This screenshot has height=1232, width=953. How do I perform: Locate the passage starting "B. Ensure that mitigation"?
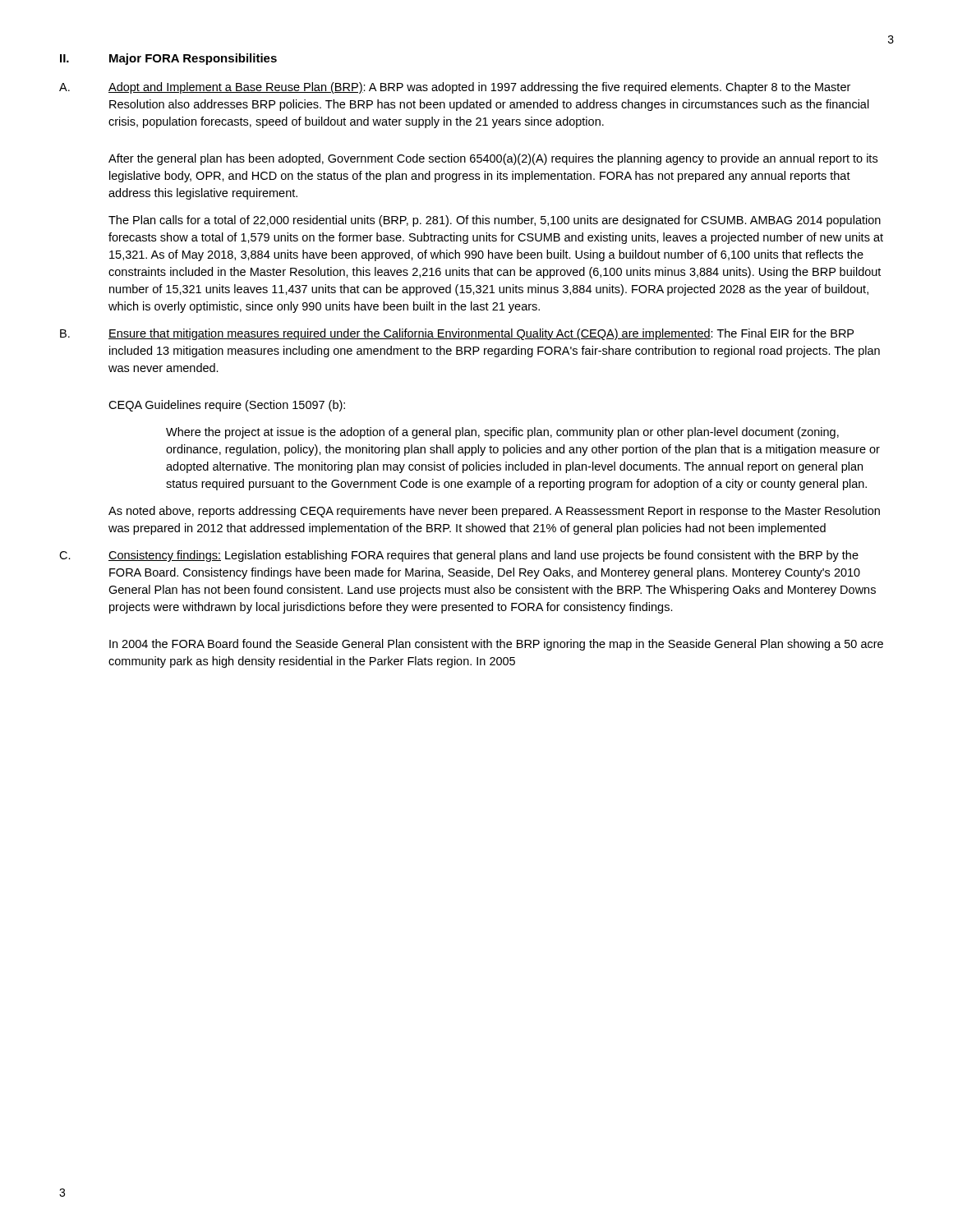click(x=476, y=356)
